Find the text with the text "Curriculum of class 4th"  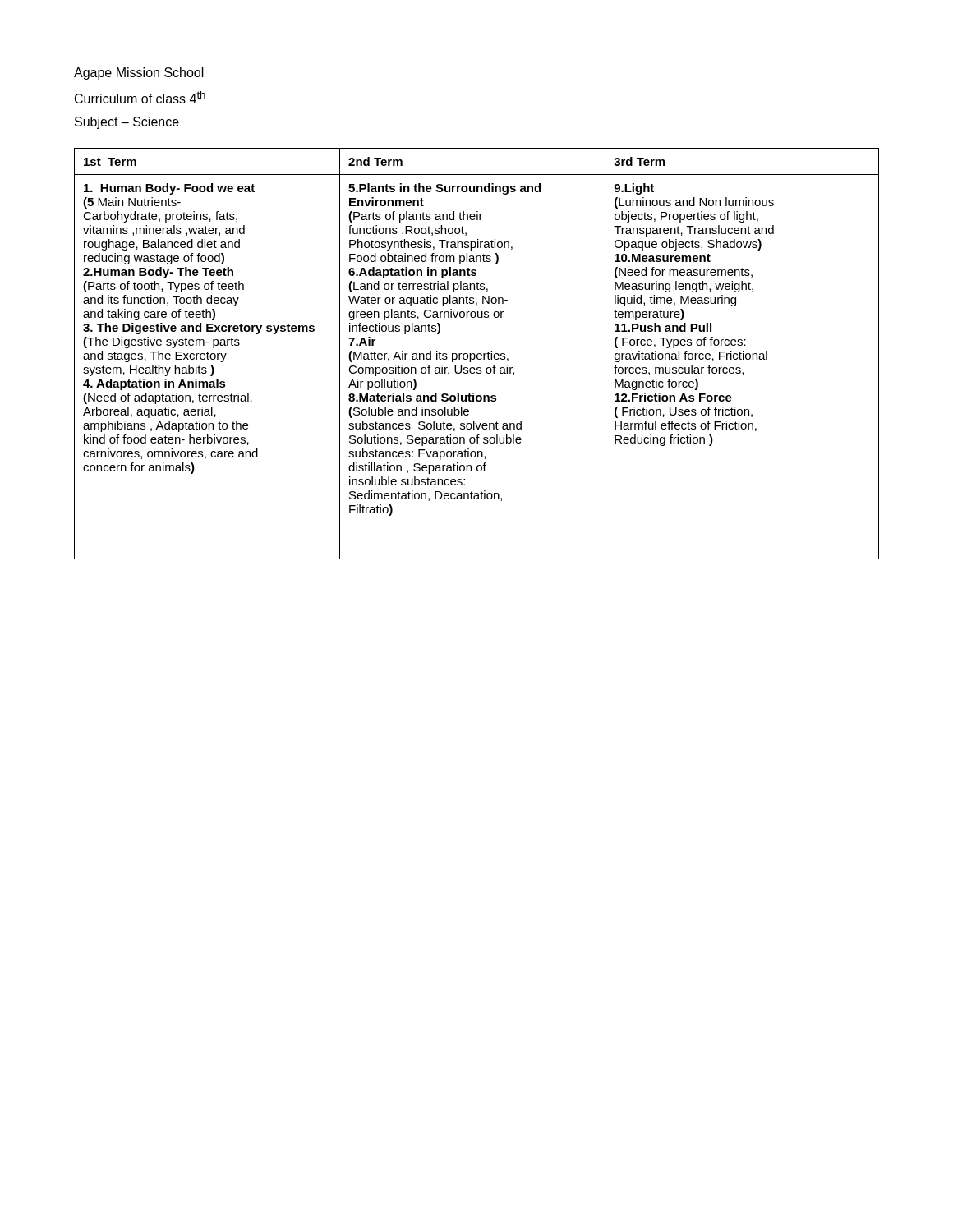[x=140, y=97]
